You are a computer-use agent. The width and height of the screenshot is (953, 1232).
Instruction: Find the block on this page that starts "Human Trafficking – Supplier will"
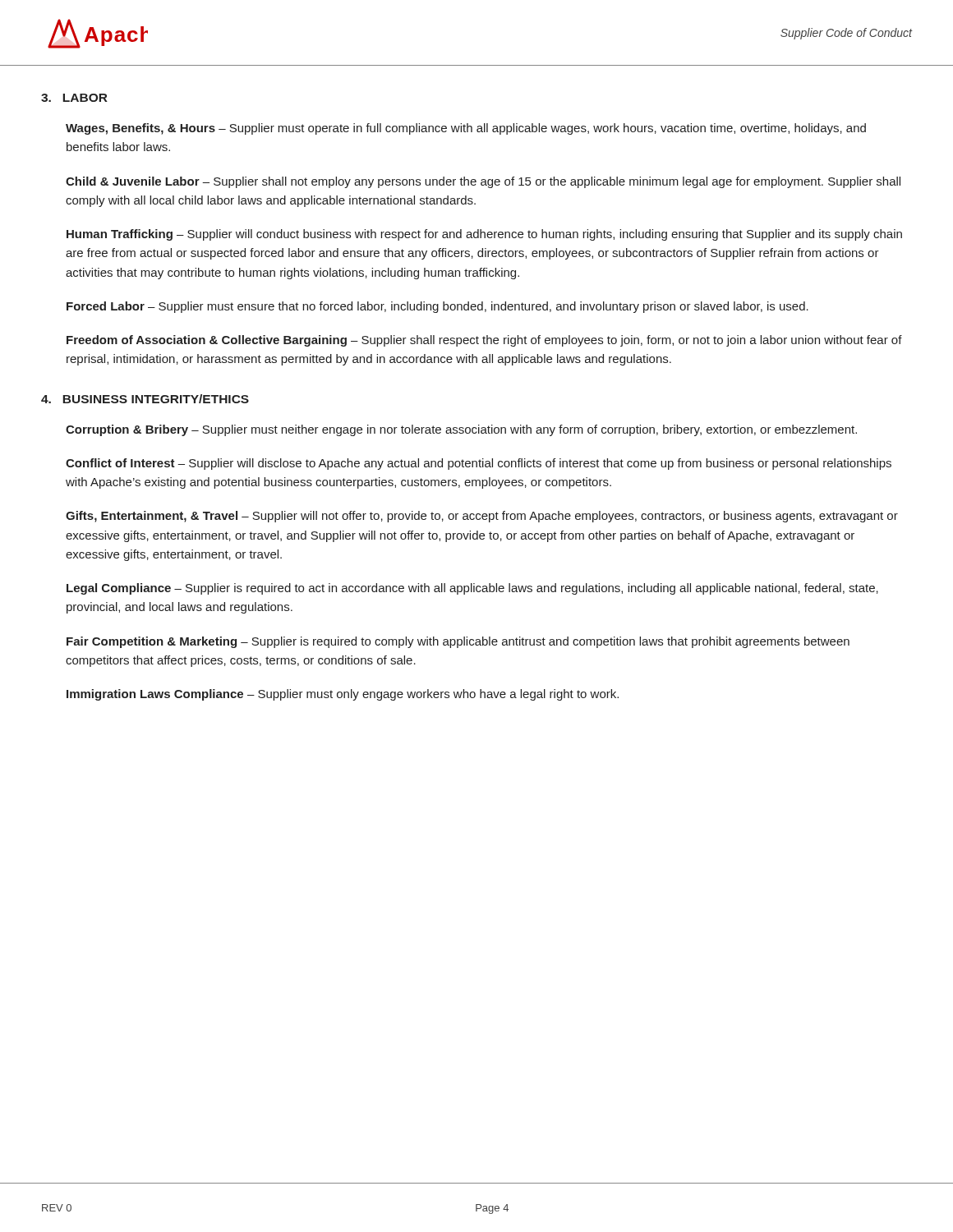tap(484, 253)
